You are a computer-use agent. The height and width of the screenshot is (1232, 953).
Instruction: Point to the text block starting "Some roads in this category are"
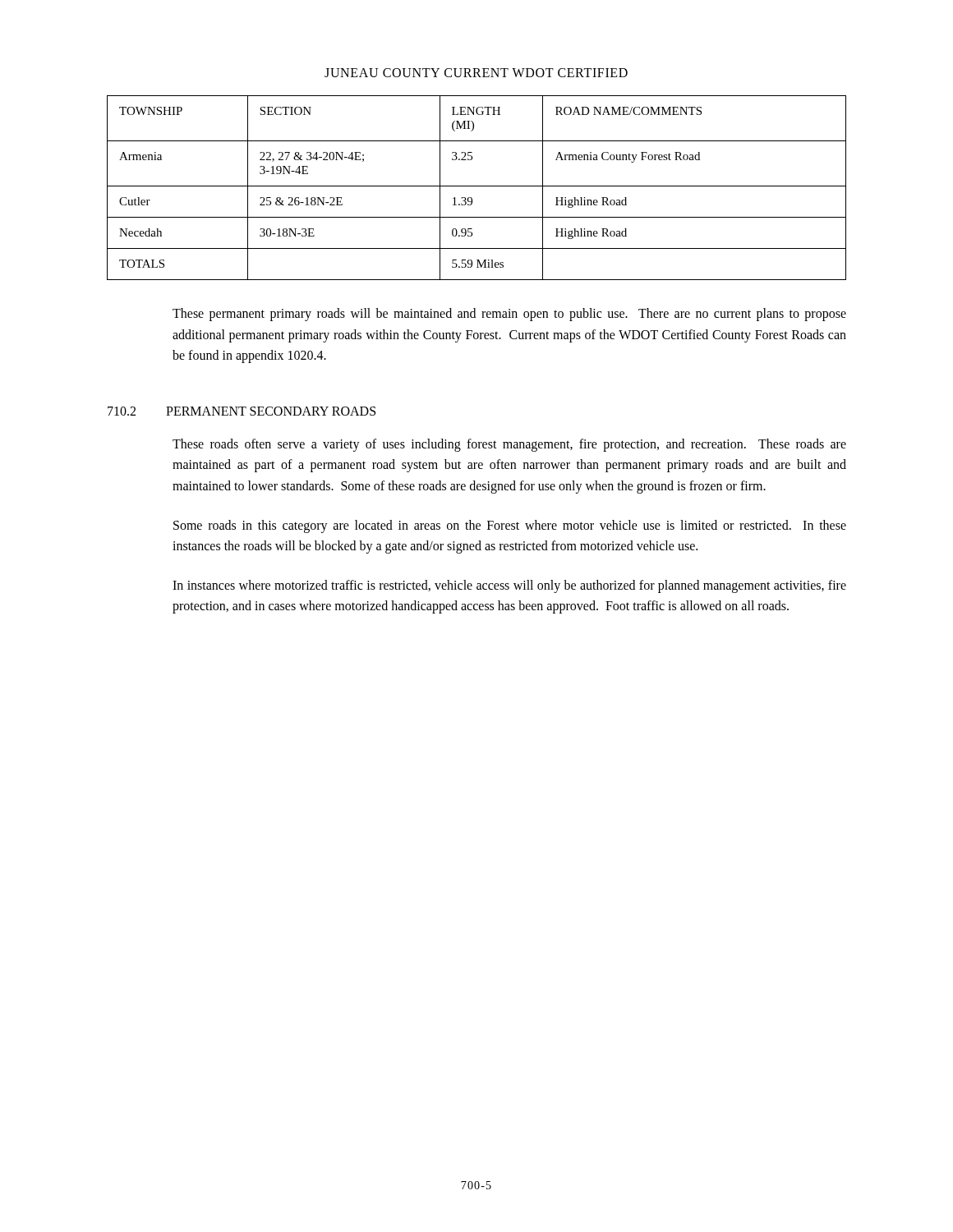point(509,535)
